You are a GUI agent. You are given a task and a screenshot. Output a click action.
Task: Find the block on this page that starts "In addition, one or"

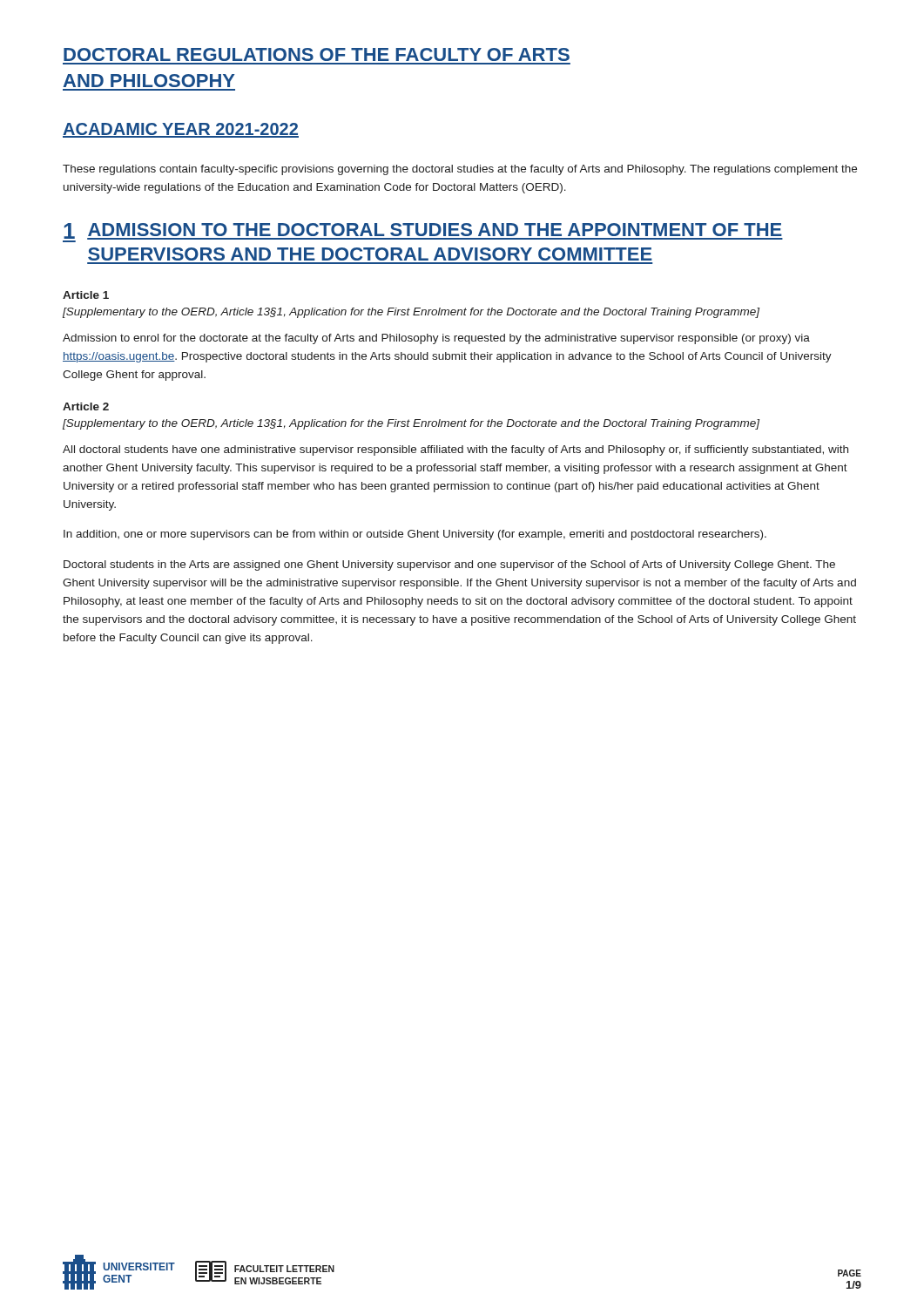[x=462, y=535]
